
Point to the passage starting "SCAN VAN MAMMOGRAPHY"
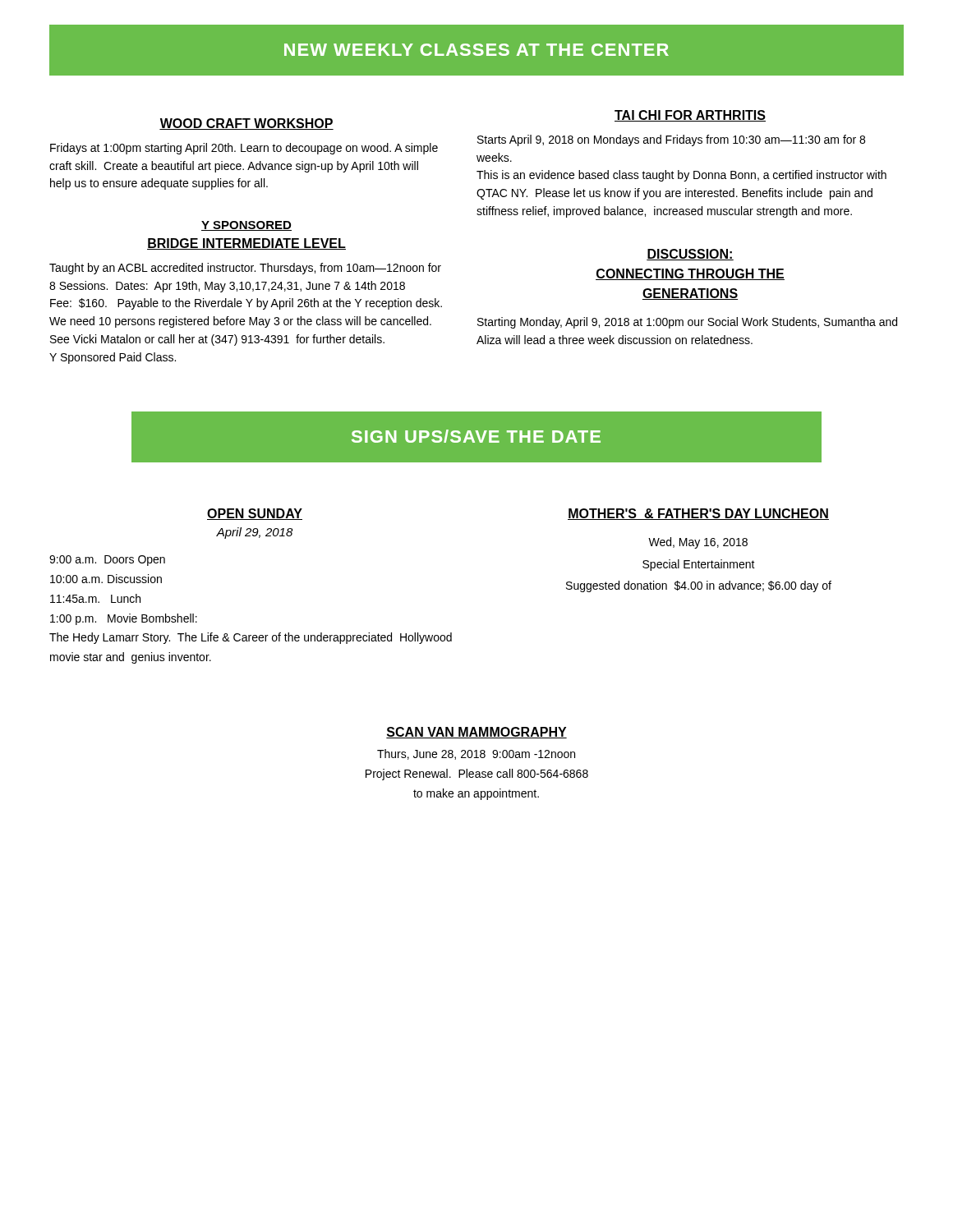click(x=476, y=732)
